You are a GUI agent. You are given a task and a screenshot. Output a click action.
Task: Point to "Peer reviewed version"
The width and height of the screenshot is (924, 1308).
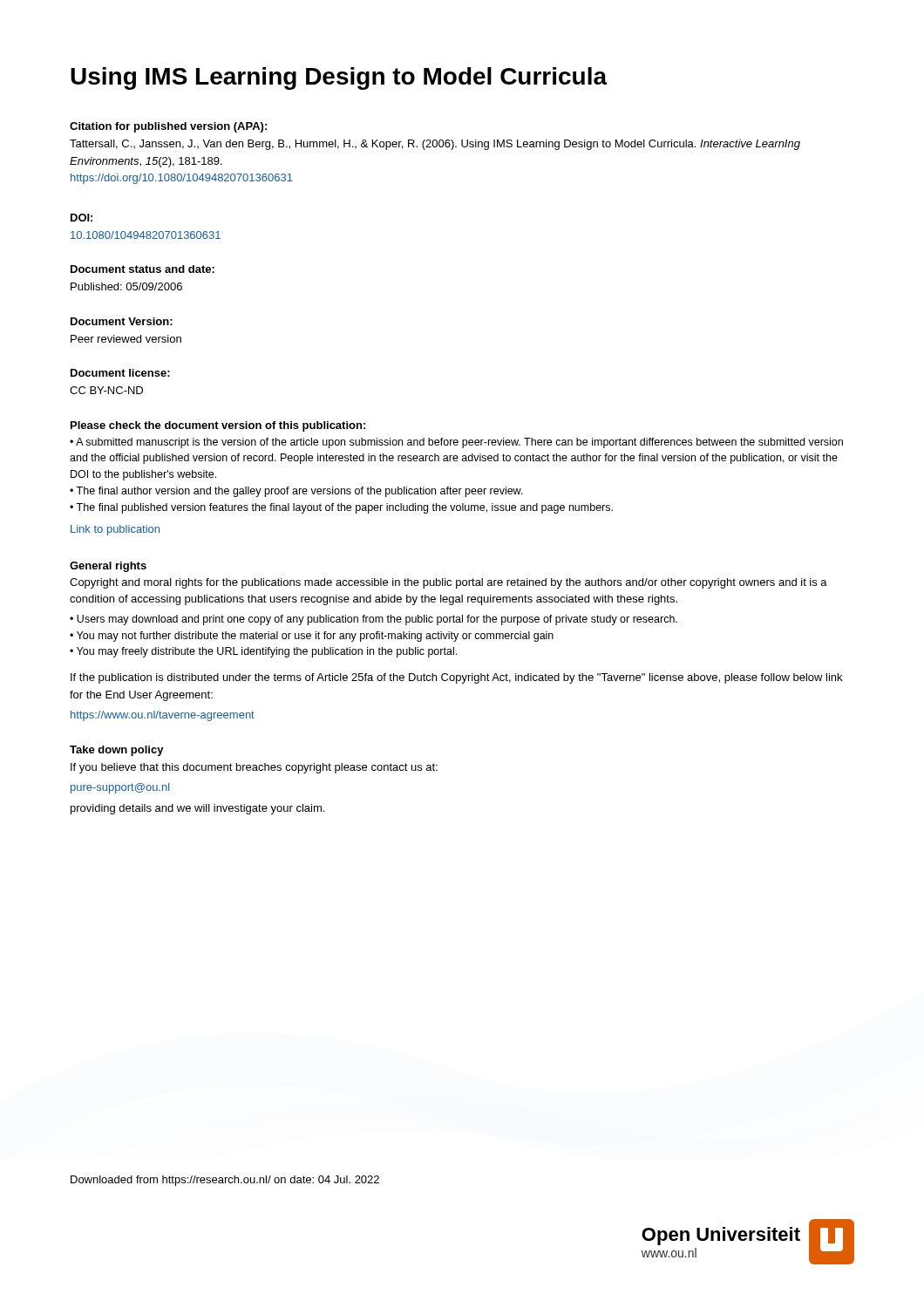tap(126, 338)
